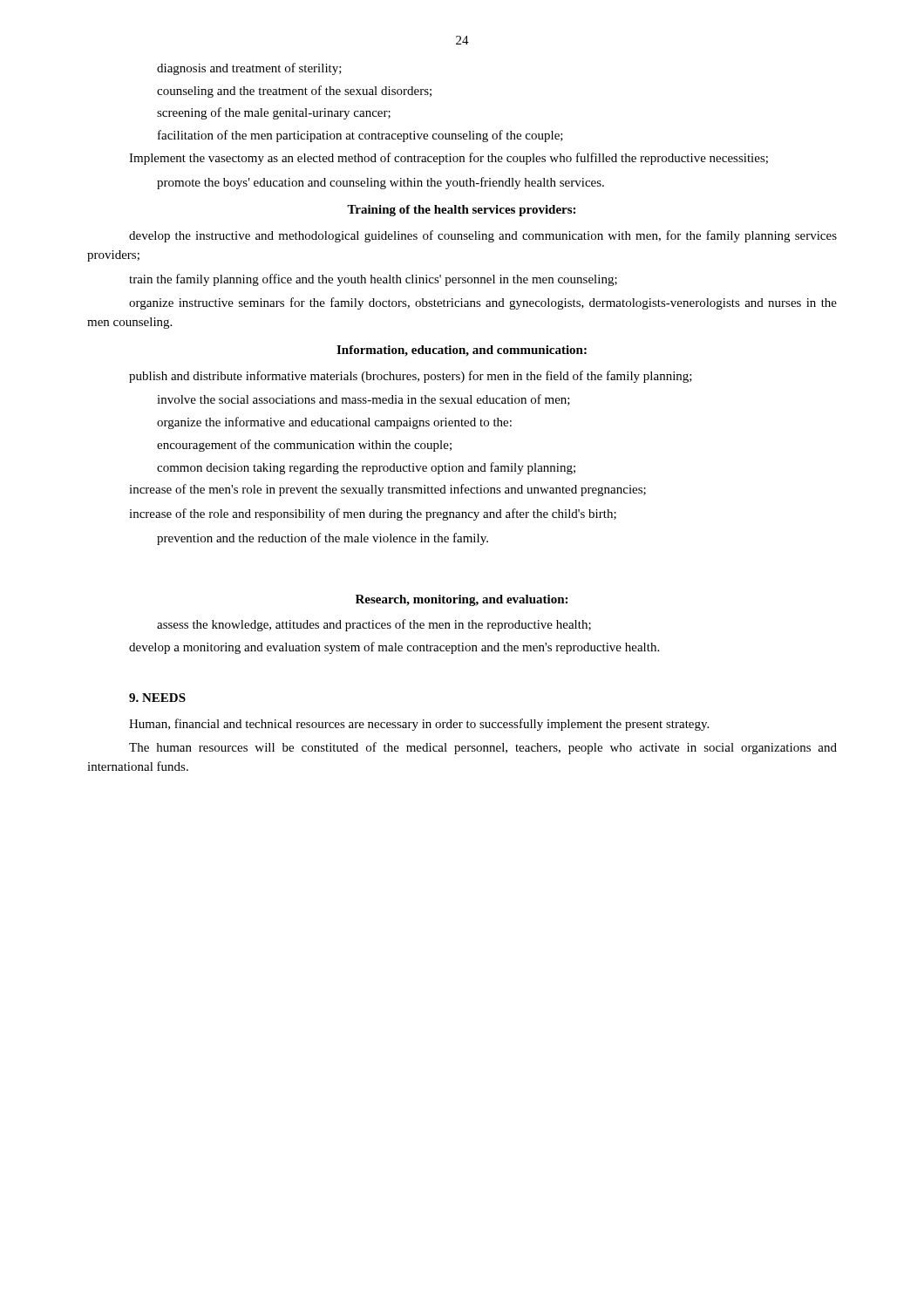Locate the block of text that opens with "screening of the male genital-urinary"
The width and height of the screenshot is (924, 1308).
click(274, 113)
